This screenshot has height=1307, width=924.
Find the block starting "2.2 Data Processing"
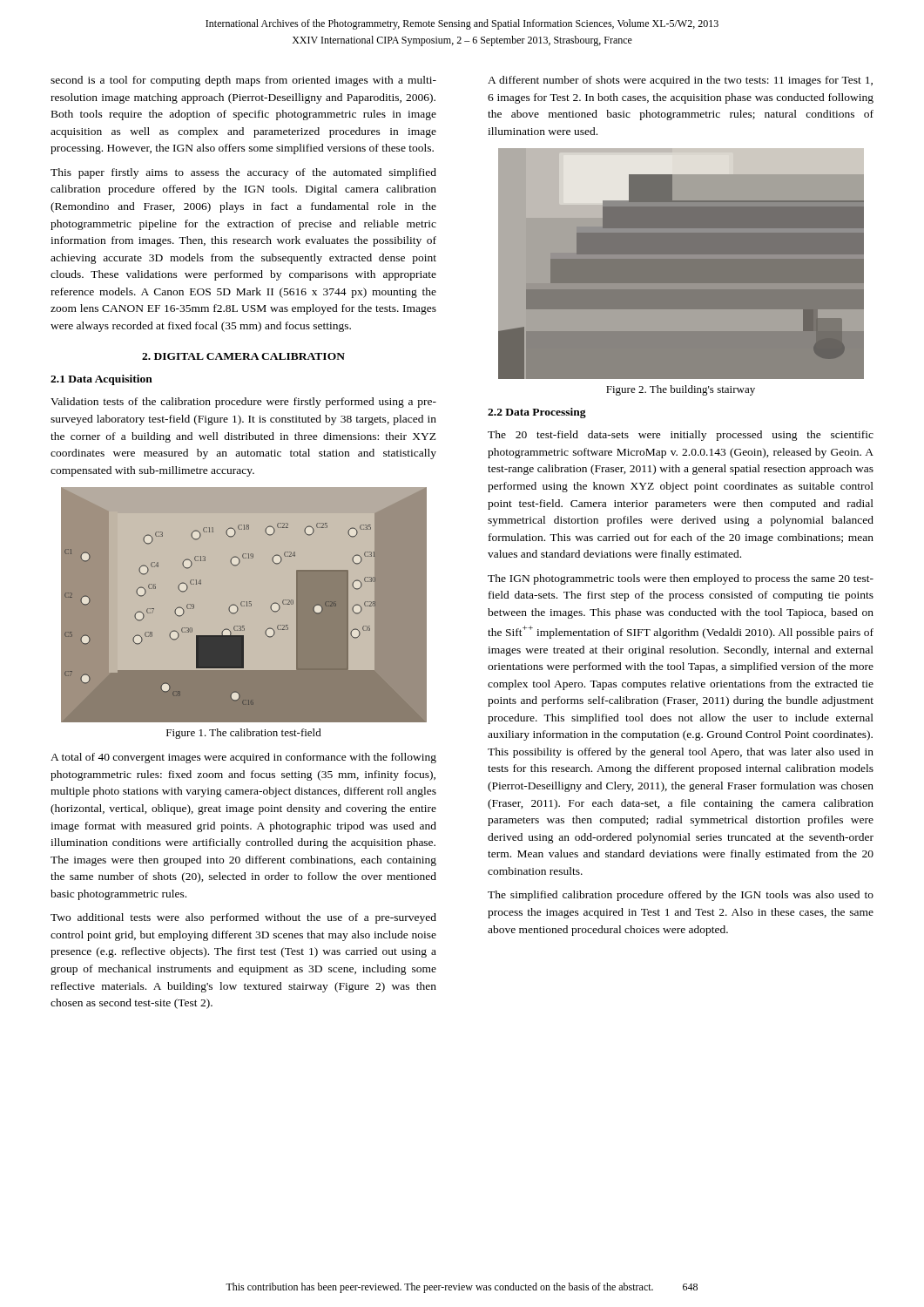537,412
